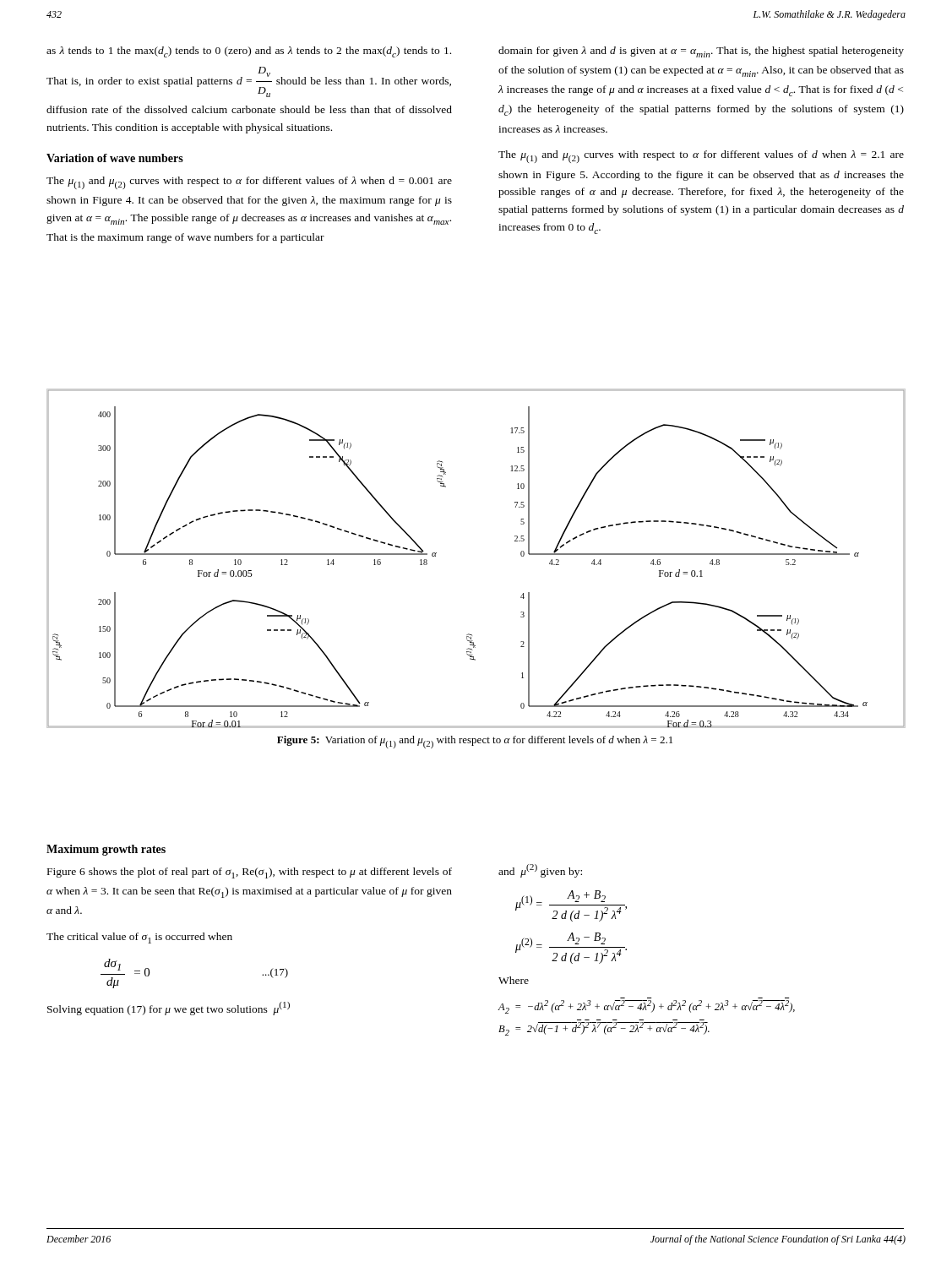Screen dimensions: 1267x952
Task: Locate the block of text that opens with "domain for given"
Action: tap(701, 89)
